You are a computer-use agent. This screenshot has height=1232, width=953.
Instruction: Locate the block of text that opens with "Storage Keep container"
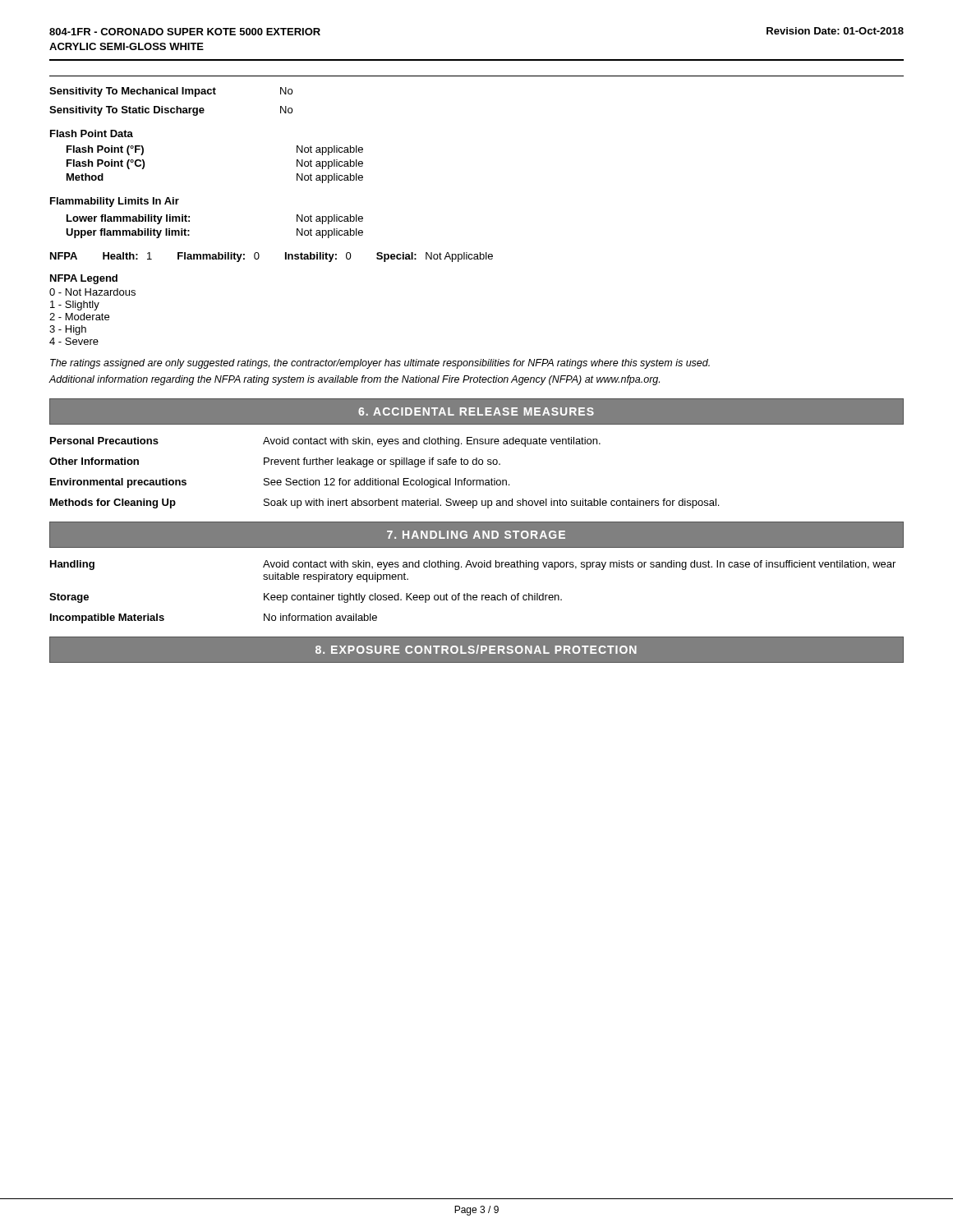[x=476, y=597]
